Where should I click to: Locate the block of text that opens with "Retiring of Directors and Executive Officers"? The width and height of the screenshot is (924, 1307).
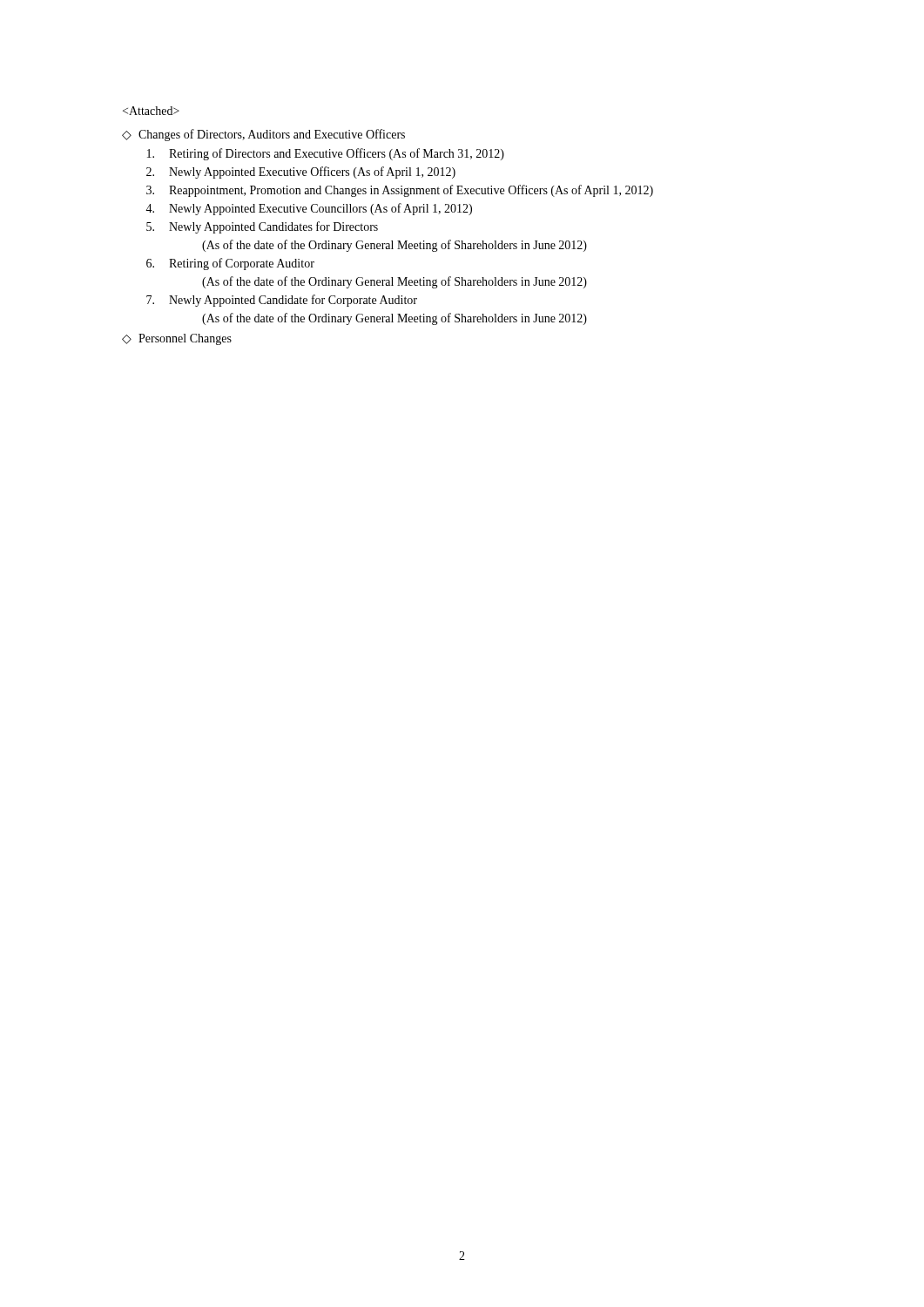[462, 154]
